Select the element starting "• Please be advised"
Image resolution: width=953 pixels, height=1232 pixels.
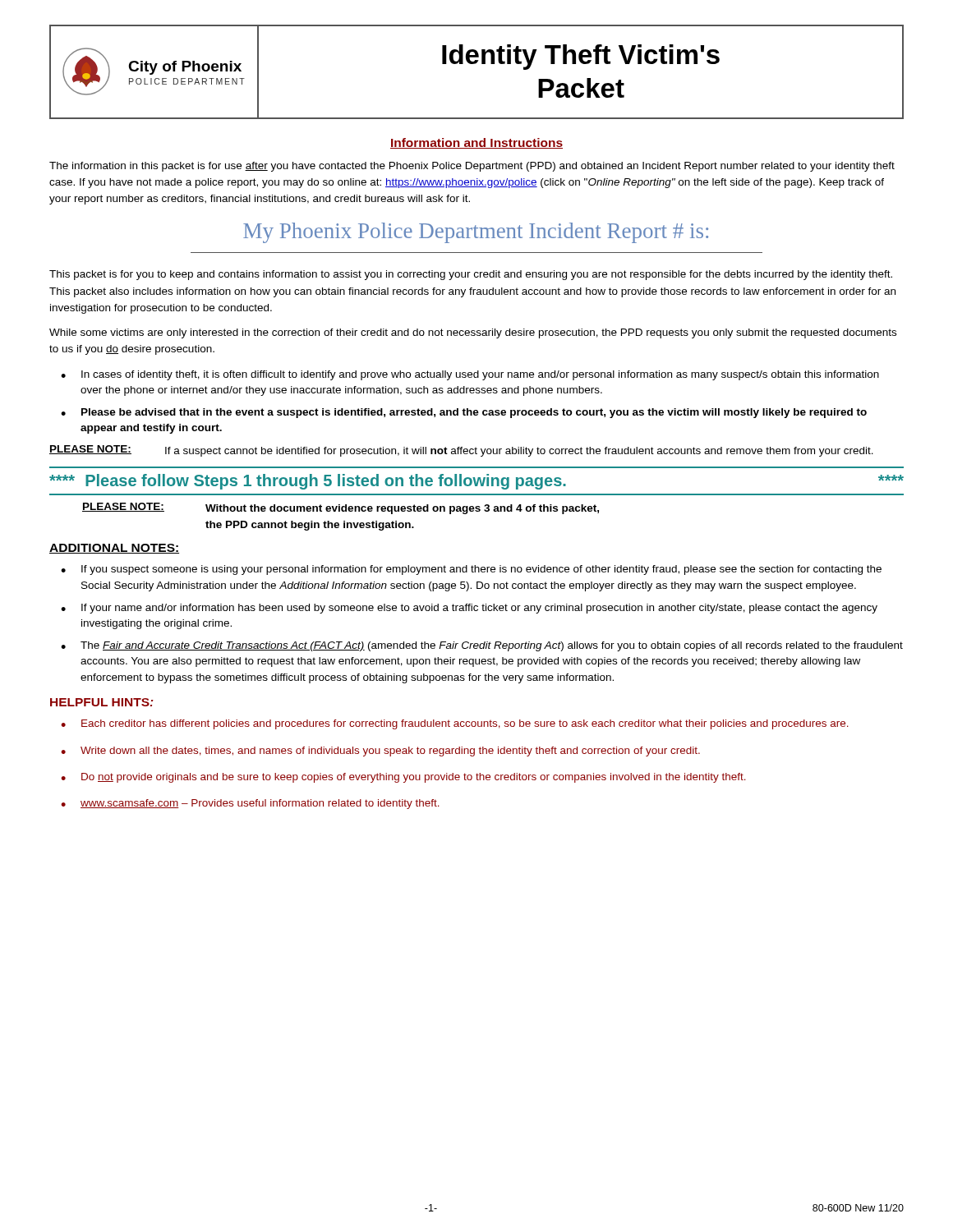(482, 420)
